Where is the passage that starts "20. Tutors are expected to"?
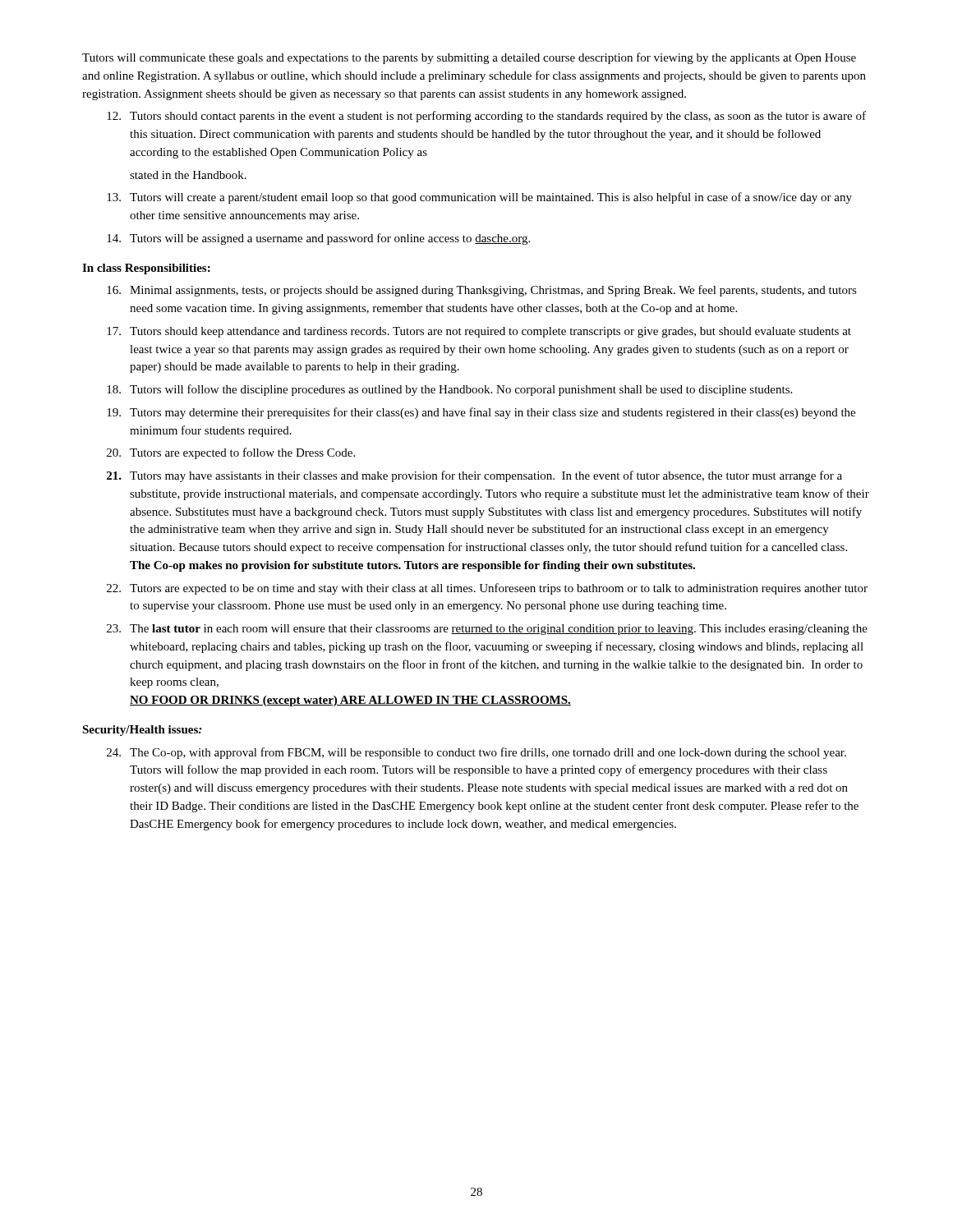The image size is (953, 1232). (x=231, y=453)
